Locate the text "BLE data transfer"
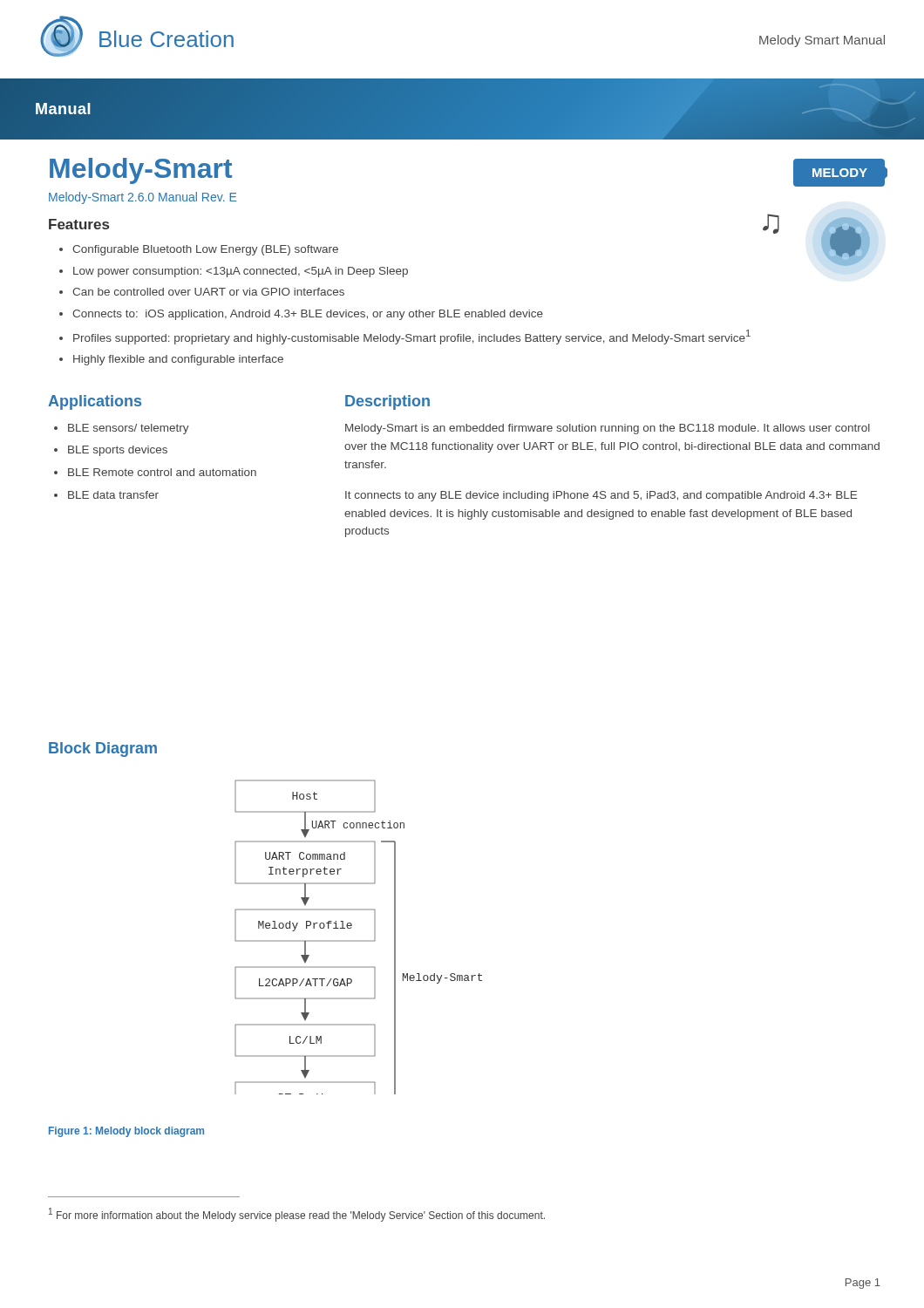Screen dimensions: 1308x924 [113, 494]
